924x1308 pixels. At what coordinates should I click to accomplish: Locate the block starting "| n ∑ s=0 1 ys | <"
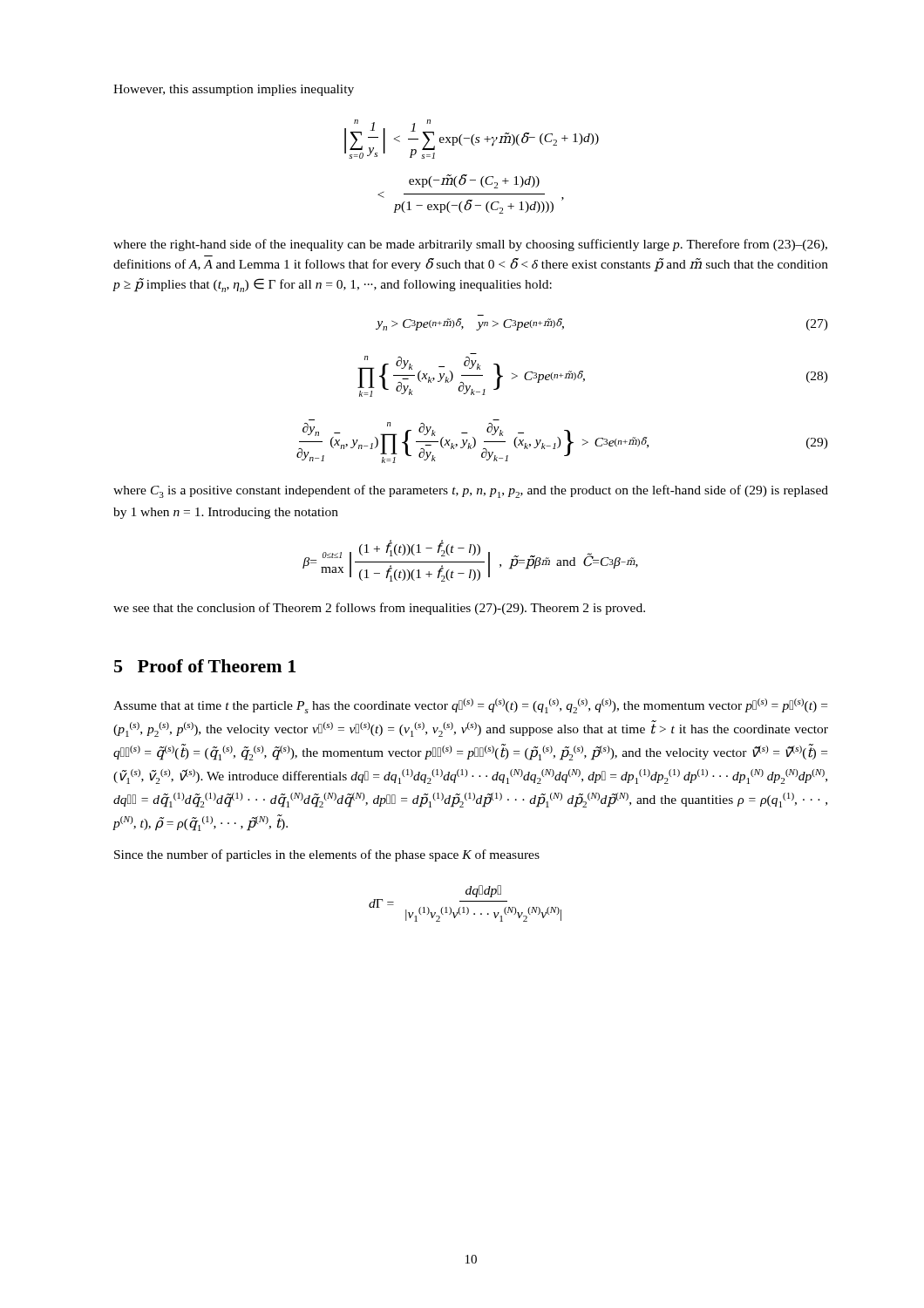[471, 166]
